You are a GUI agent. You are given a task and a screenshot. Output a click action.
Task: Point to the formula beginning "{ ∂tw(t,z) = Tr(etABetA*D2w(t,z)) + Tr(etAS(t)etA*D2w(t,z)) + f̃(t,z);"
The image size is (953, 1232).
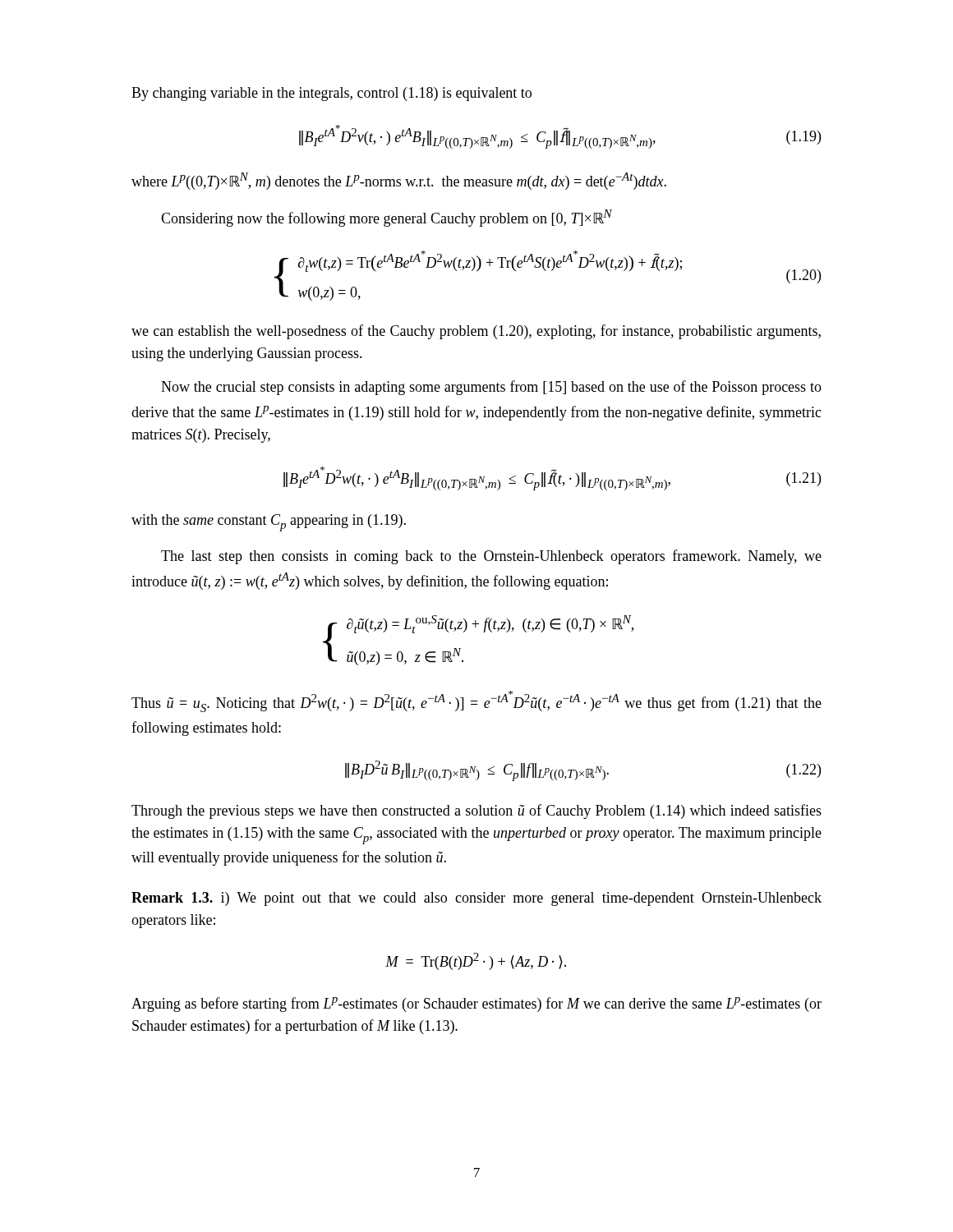[476, 275]
